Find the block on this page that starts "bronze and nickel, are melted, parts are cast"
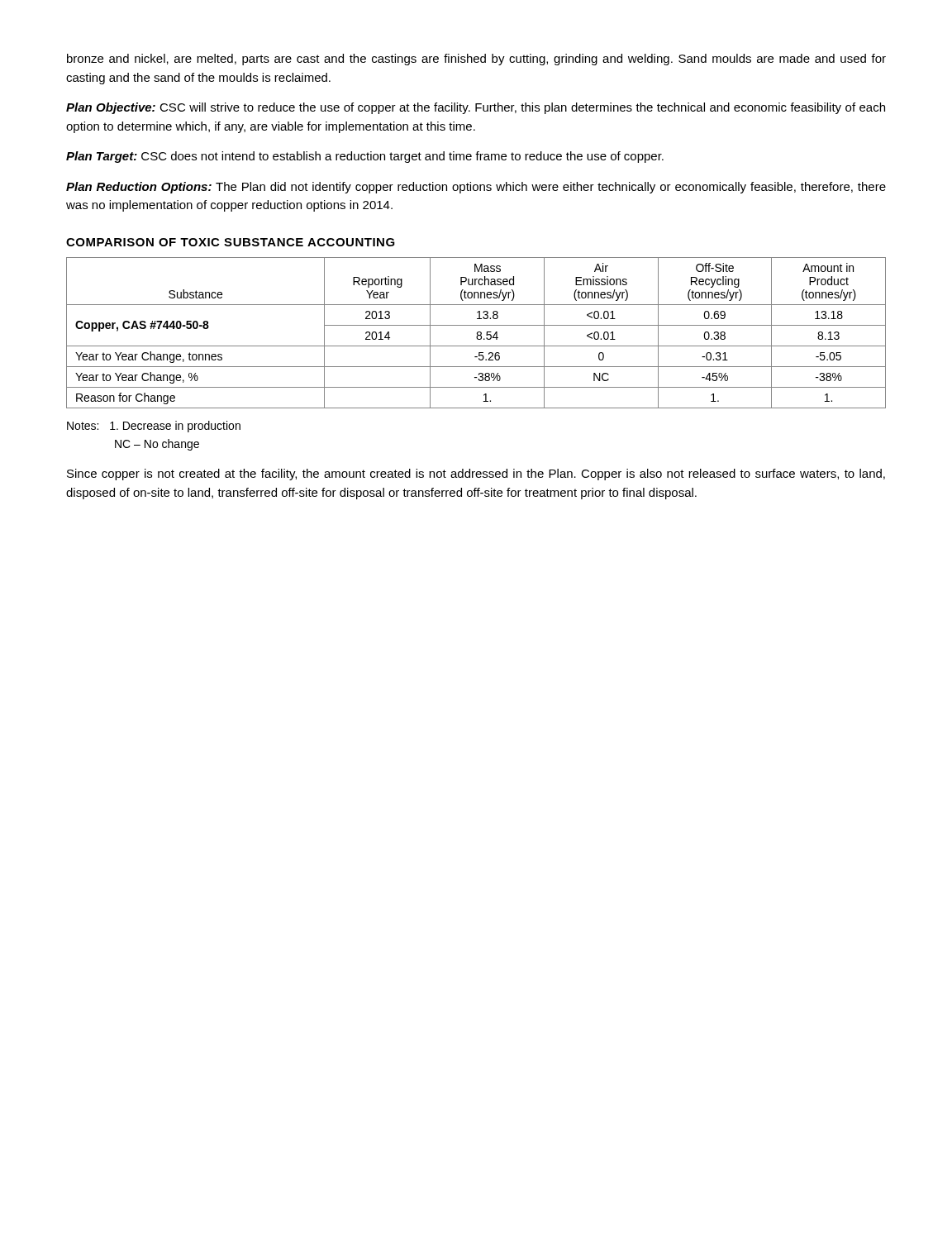Screen dimensions: 1240x952 click(x=476, y=68)
